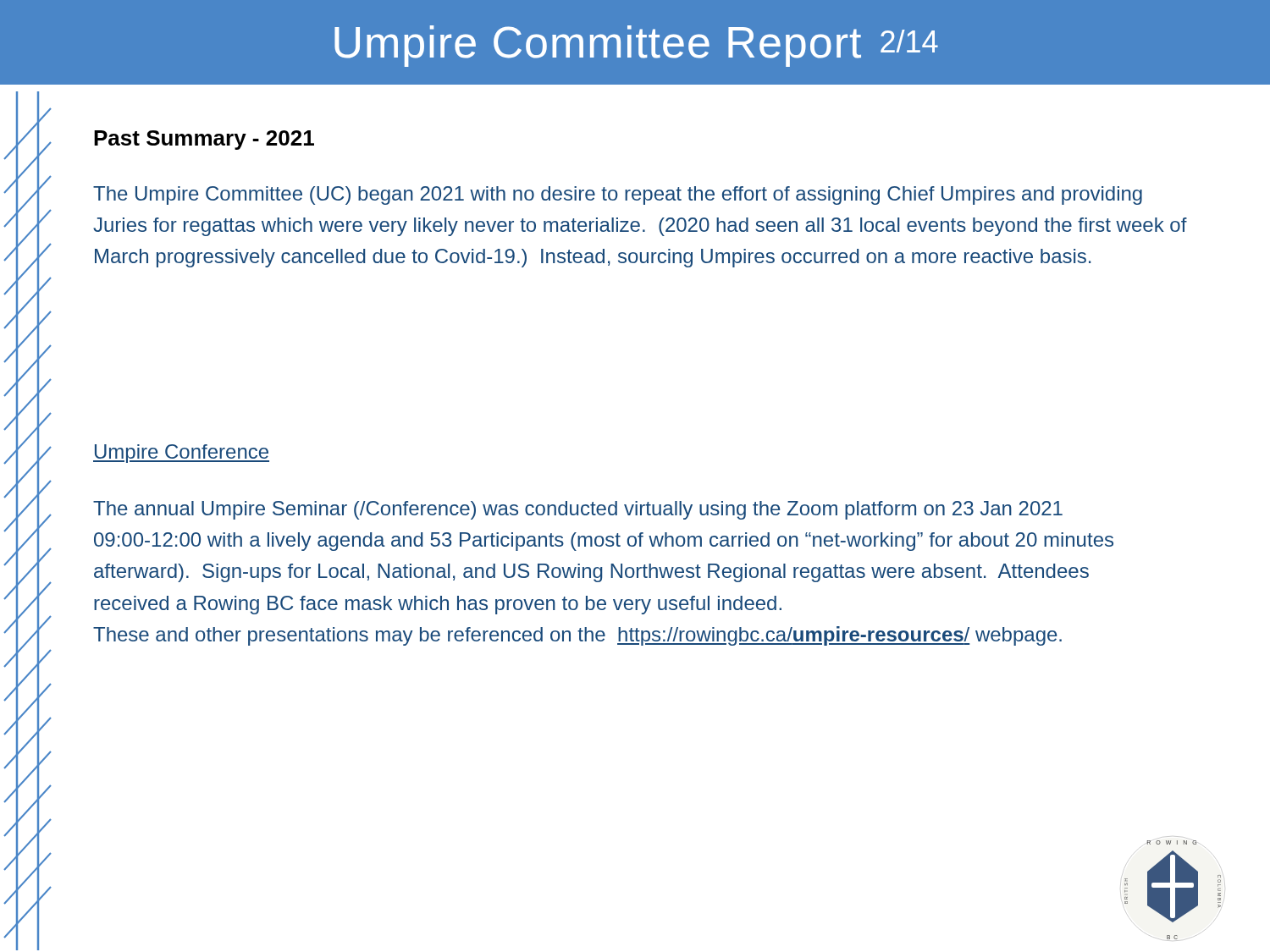
Task: Point to the element starting "The Umpire Committee (UC) began 2021"
Action: coord(640,225)
